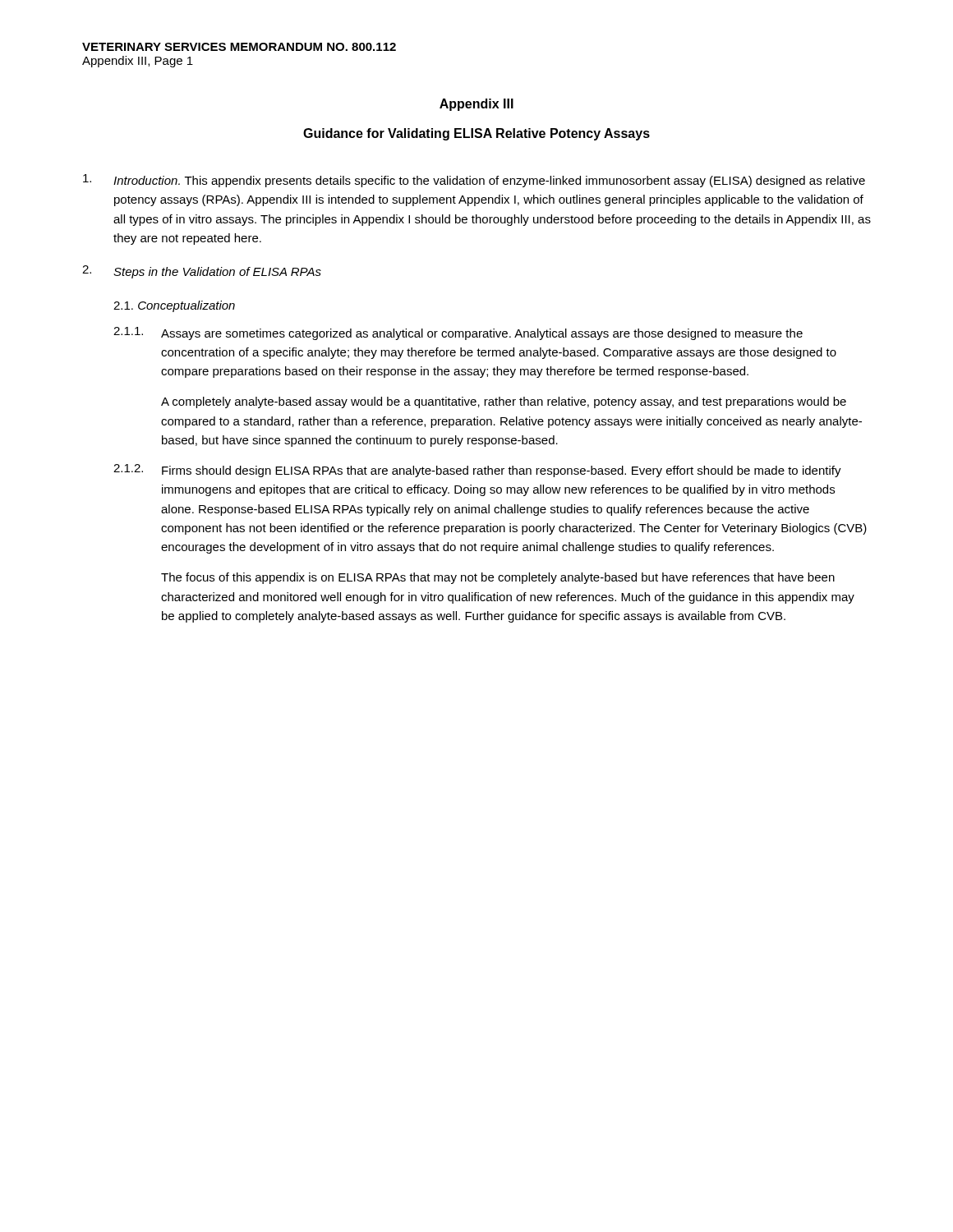Locate the text starting "2.1.1. Assays are sometimes categorized as analytical or"
Image resolution: width=953 pixels, height=1232 pixels.
click(492, 352)
